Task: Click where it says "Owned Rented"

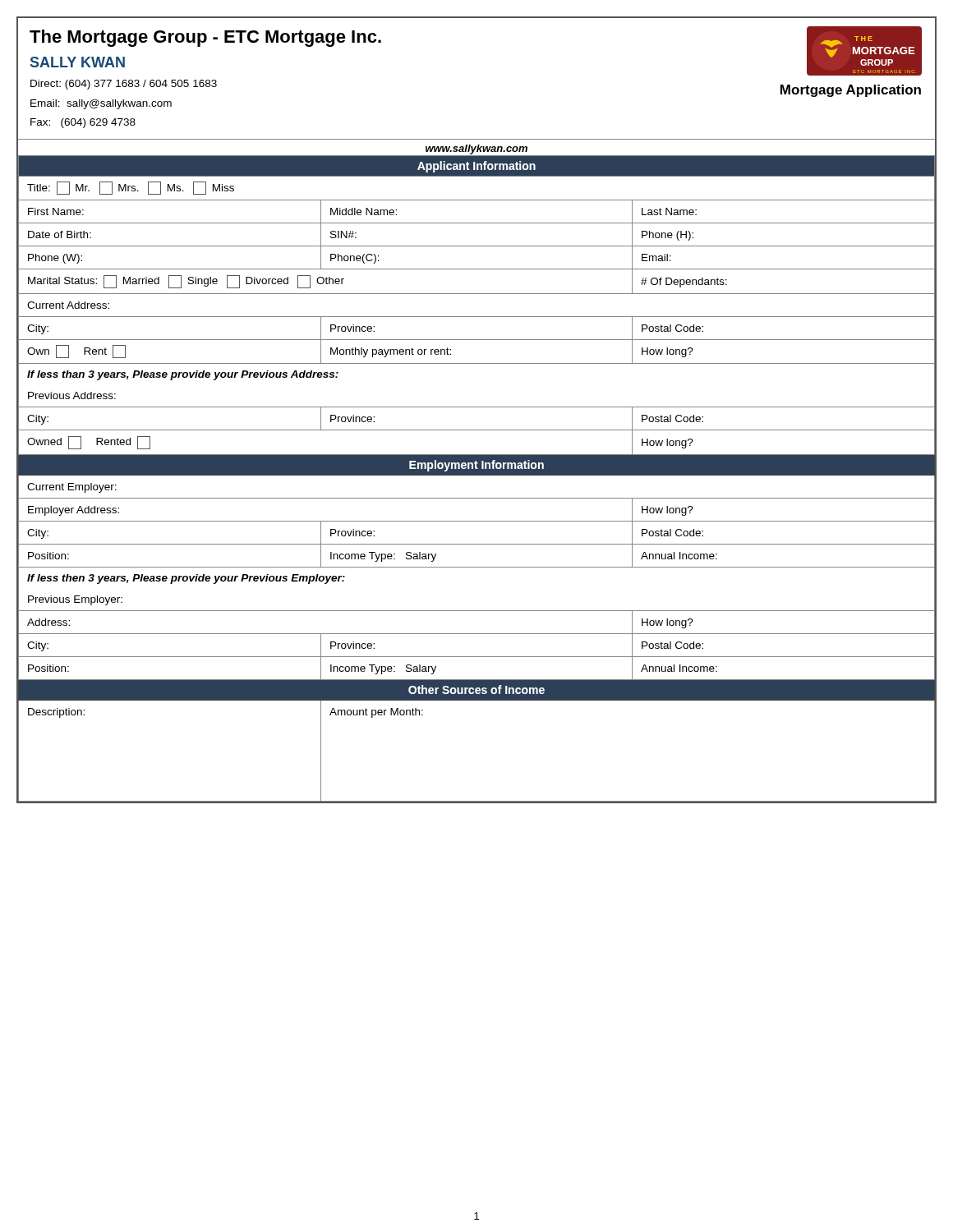Action: [89, 442]
